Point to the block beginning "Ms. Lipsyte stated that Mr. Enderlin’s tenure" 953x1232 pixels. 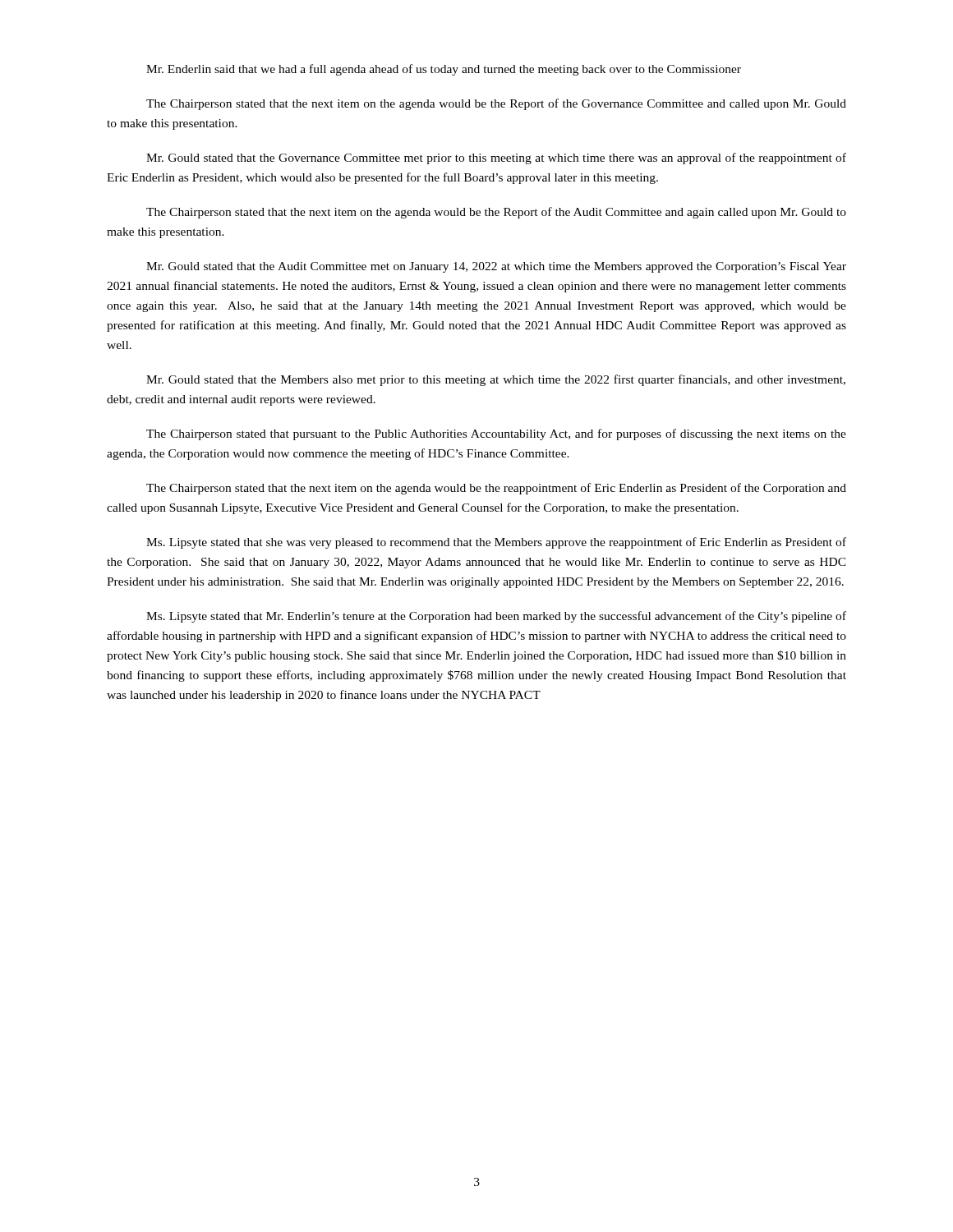point(476,655)
